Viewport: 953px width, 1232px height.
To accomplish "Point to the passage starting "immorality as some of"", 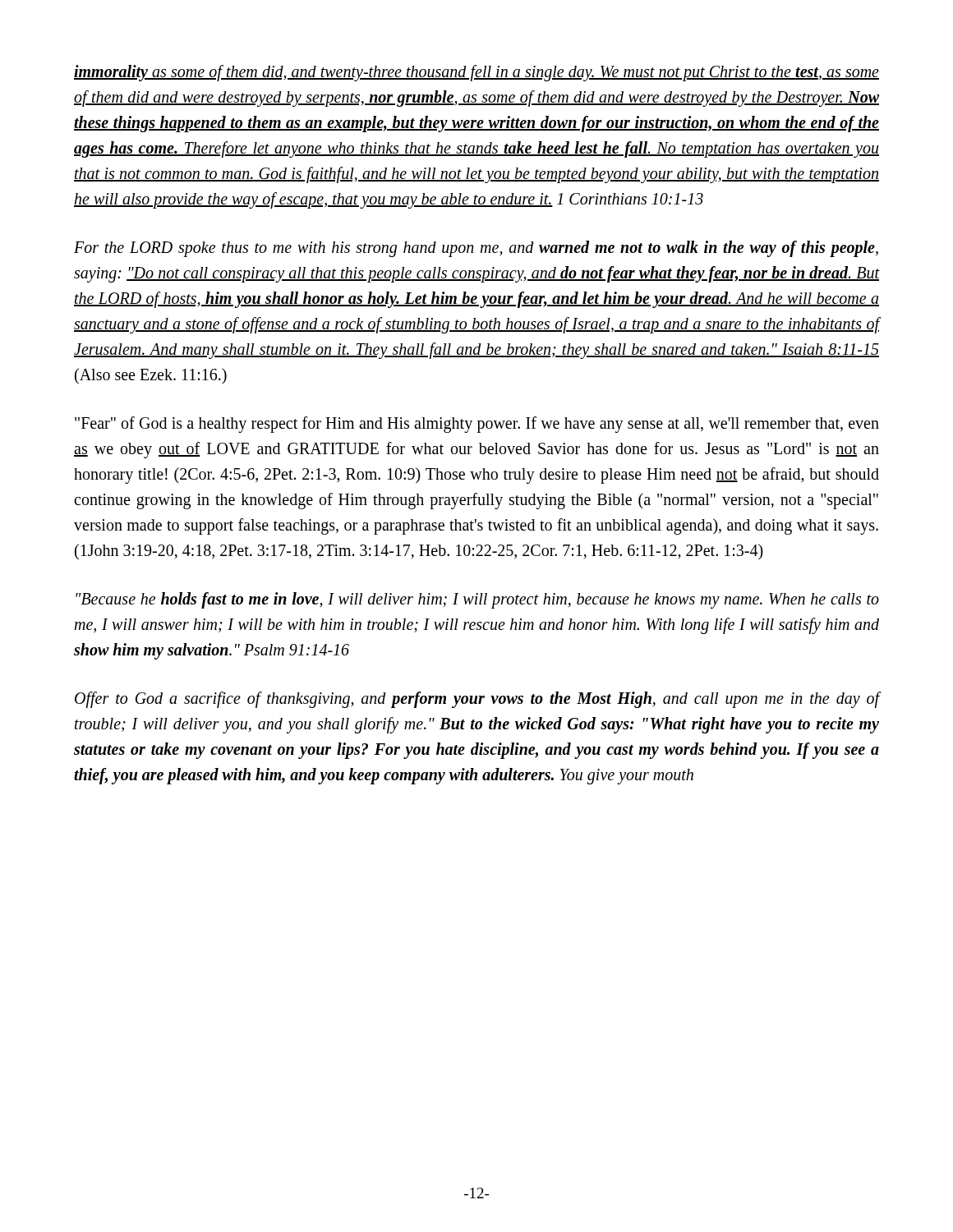I will coord(476,135).
